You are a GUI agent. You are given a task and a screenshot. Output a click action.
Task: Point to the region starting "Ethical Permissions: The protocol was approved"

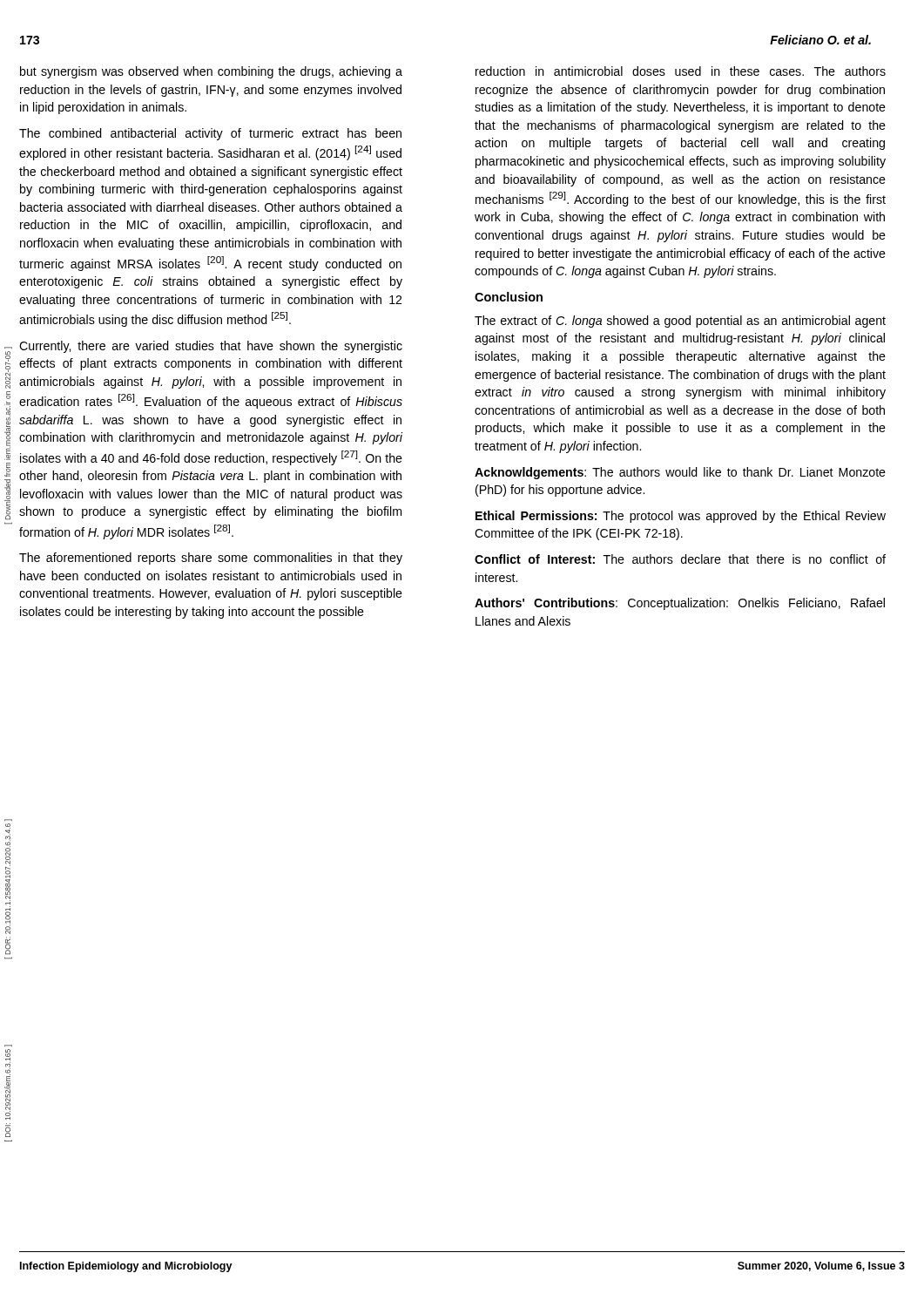pos(680,525)
